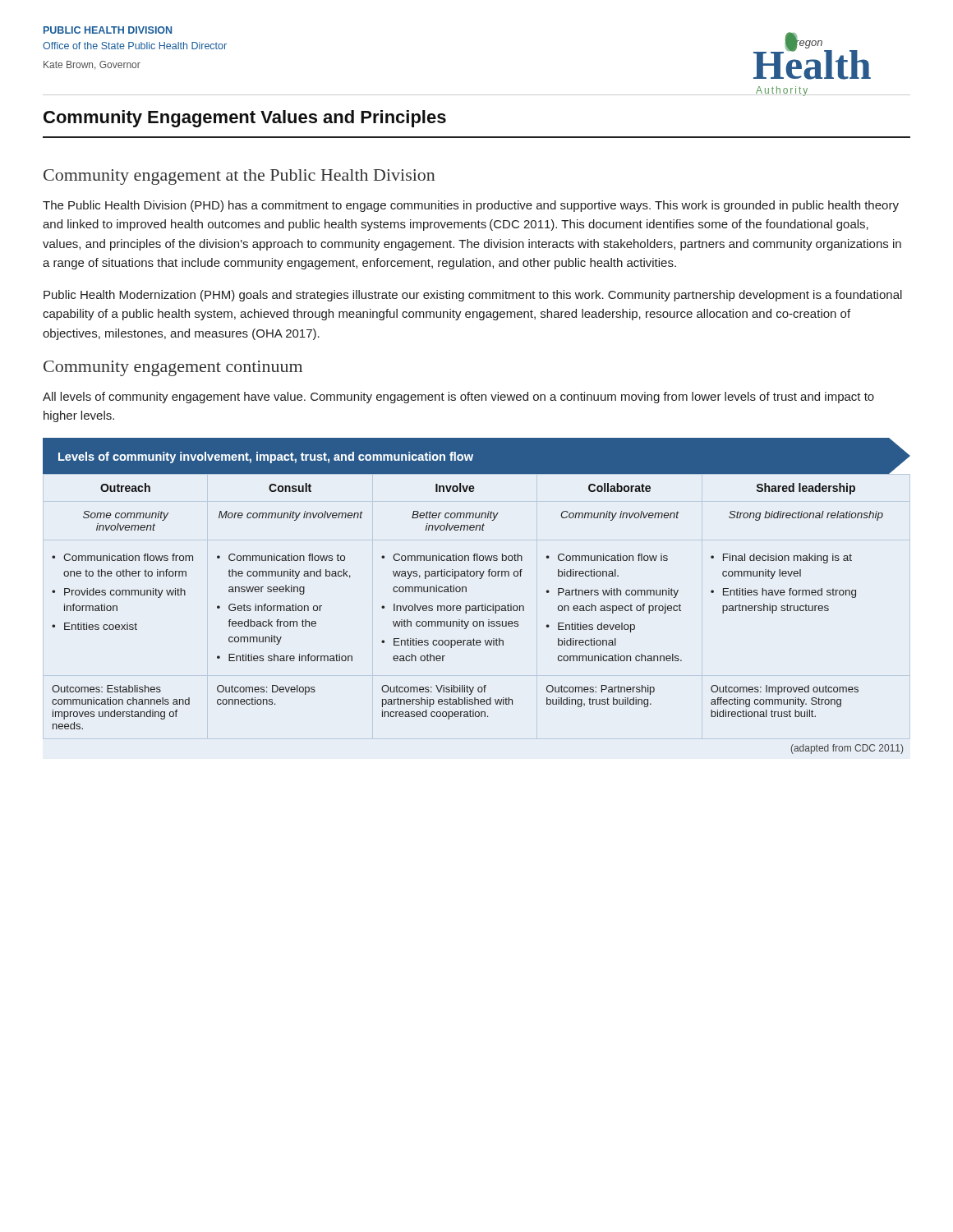The width and height of the screenshot is (953, 1232).
Task: Find "Community Engagement Values and Principles" on this page
Action: pos(245,119)
